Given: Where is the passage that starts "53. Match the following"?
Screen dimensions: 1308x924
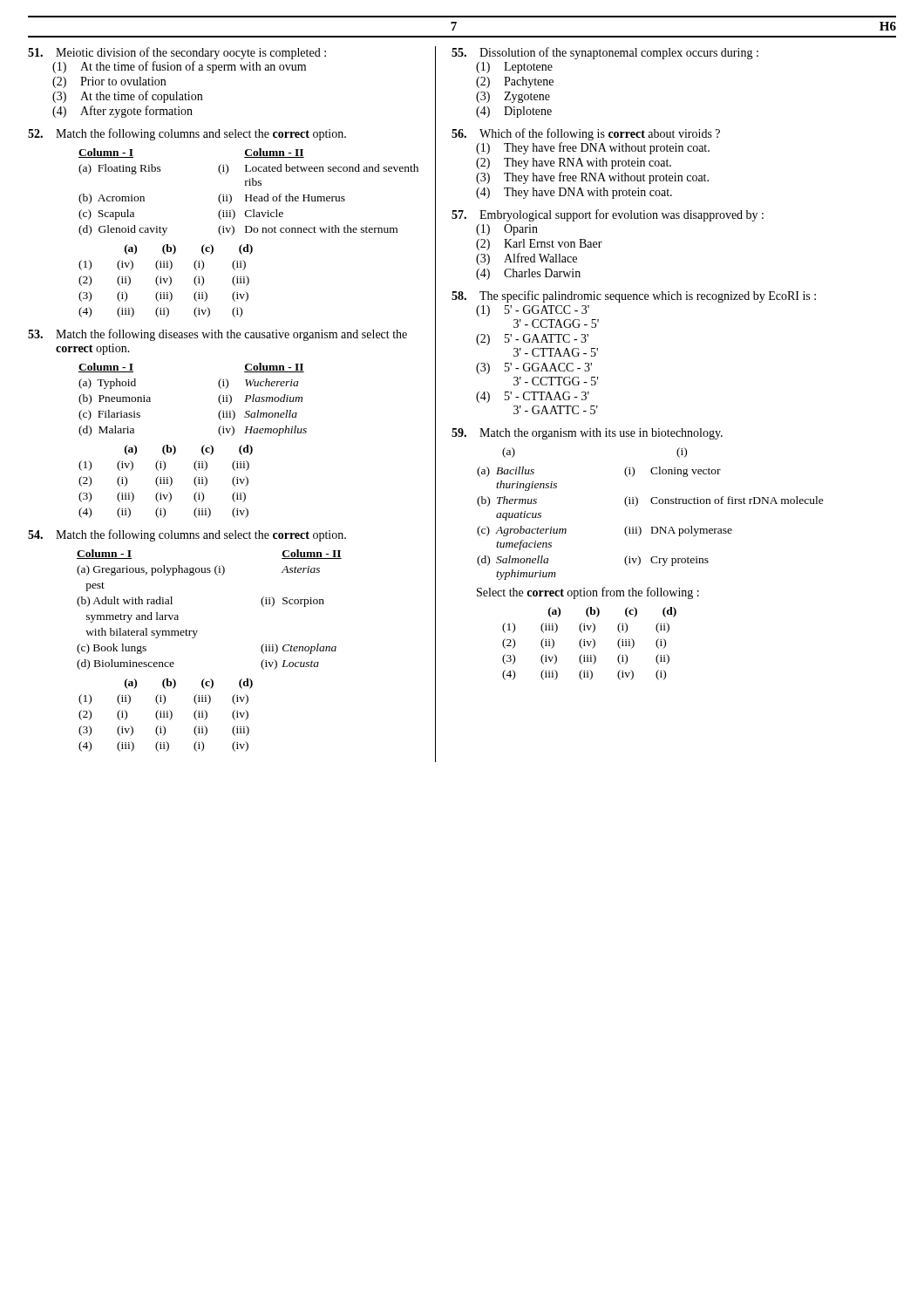Looking at the screenshot, I should [227, 424].
